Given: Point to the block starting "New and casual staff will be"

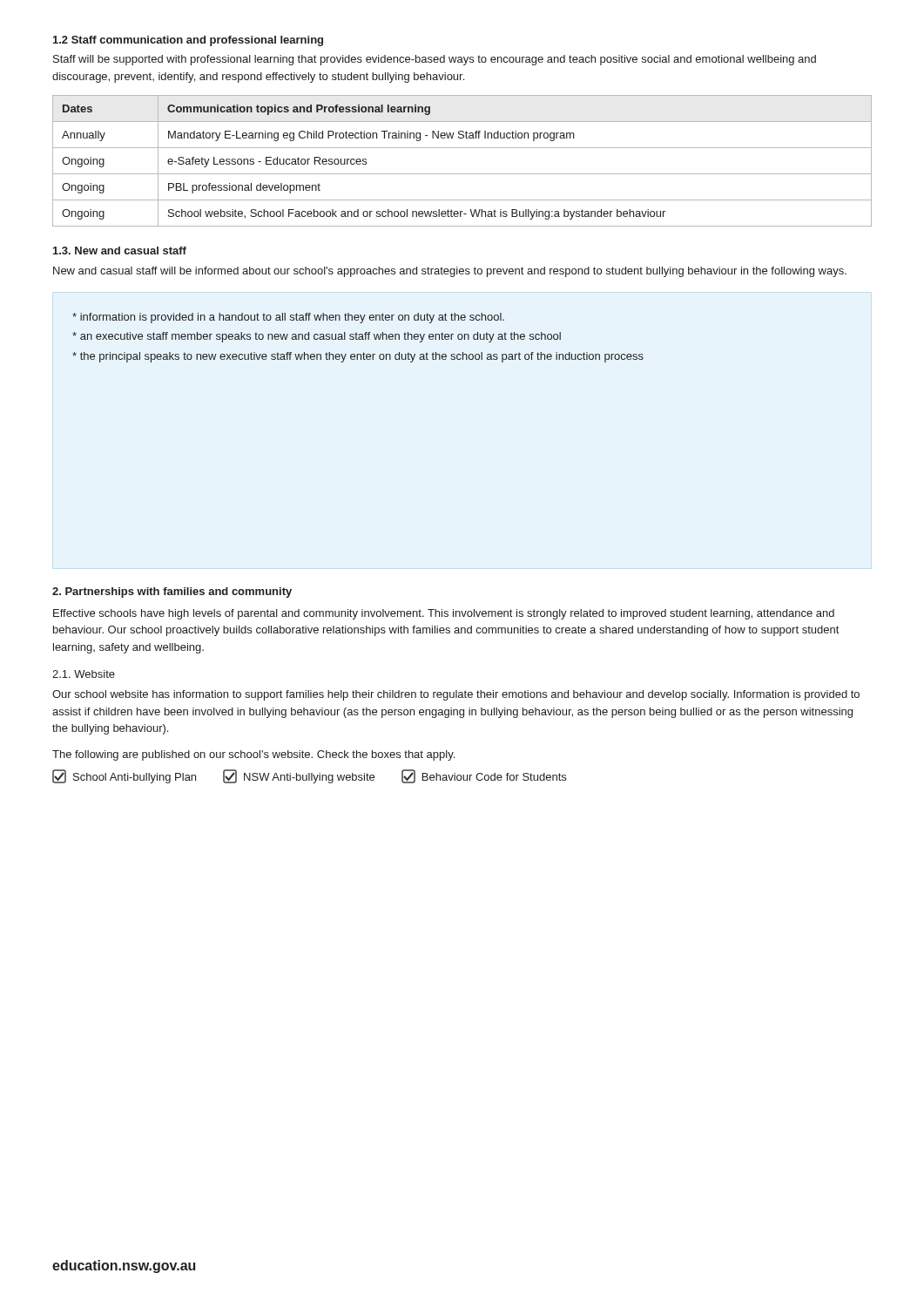Looking at the screenshot, I should pos(450,271).
